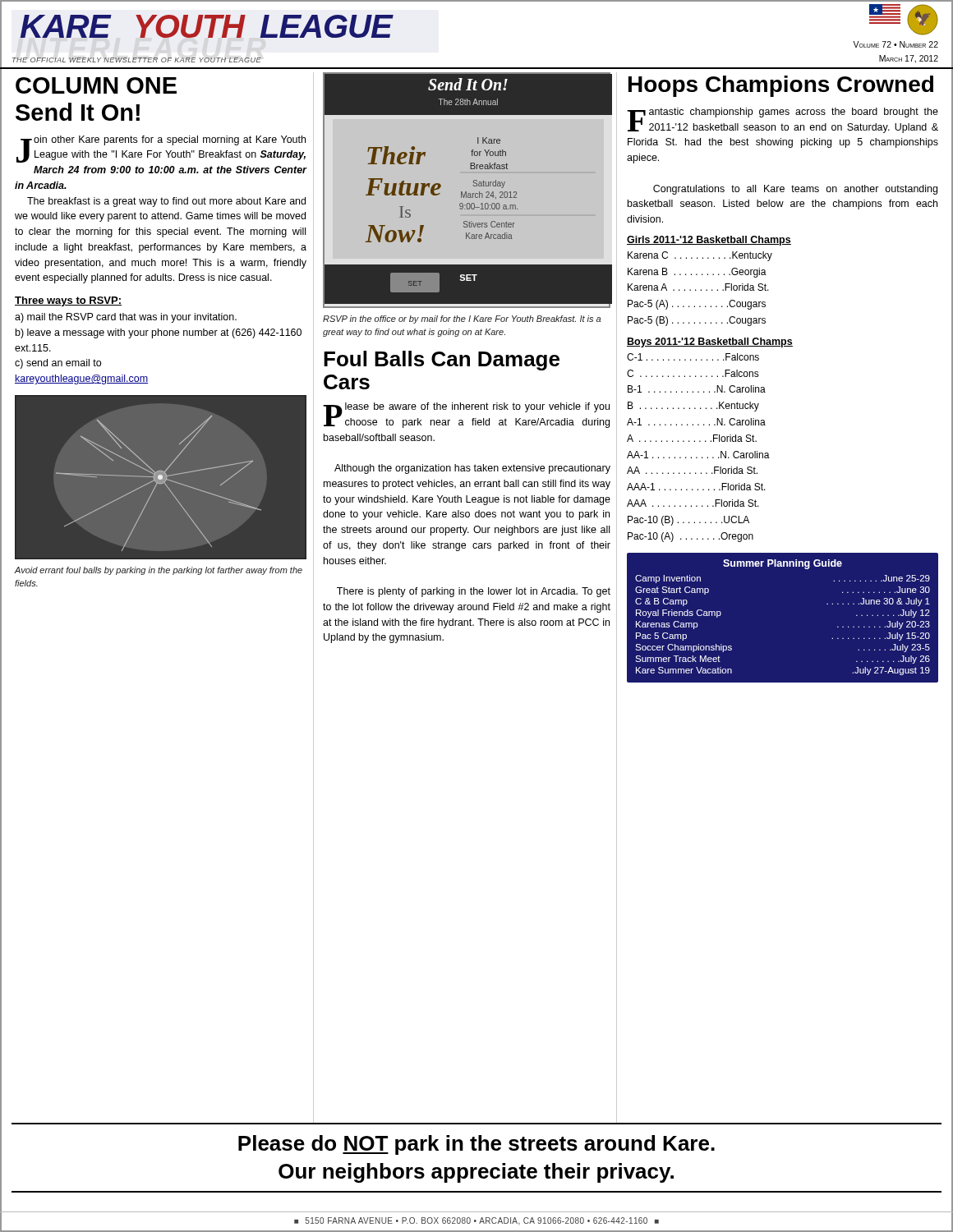The width and height of the screenshot is (953, 1232).
Task: Select the list item with the text "c) send an email to kareyouthleague@gmail.com"
Action: coord(81,371)
